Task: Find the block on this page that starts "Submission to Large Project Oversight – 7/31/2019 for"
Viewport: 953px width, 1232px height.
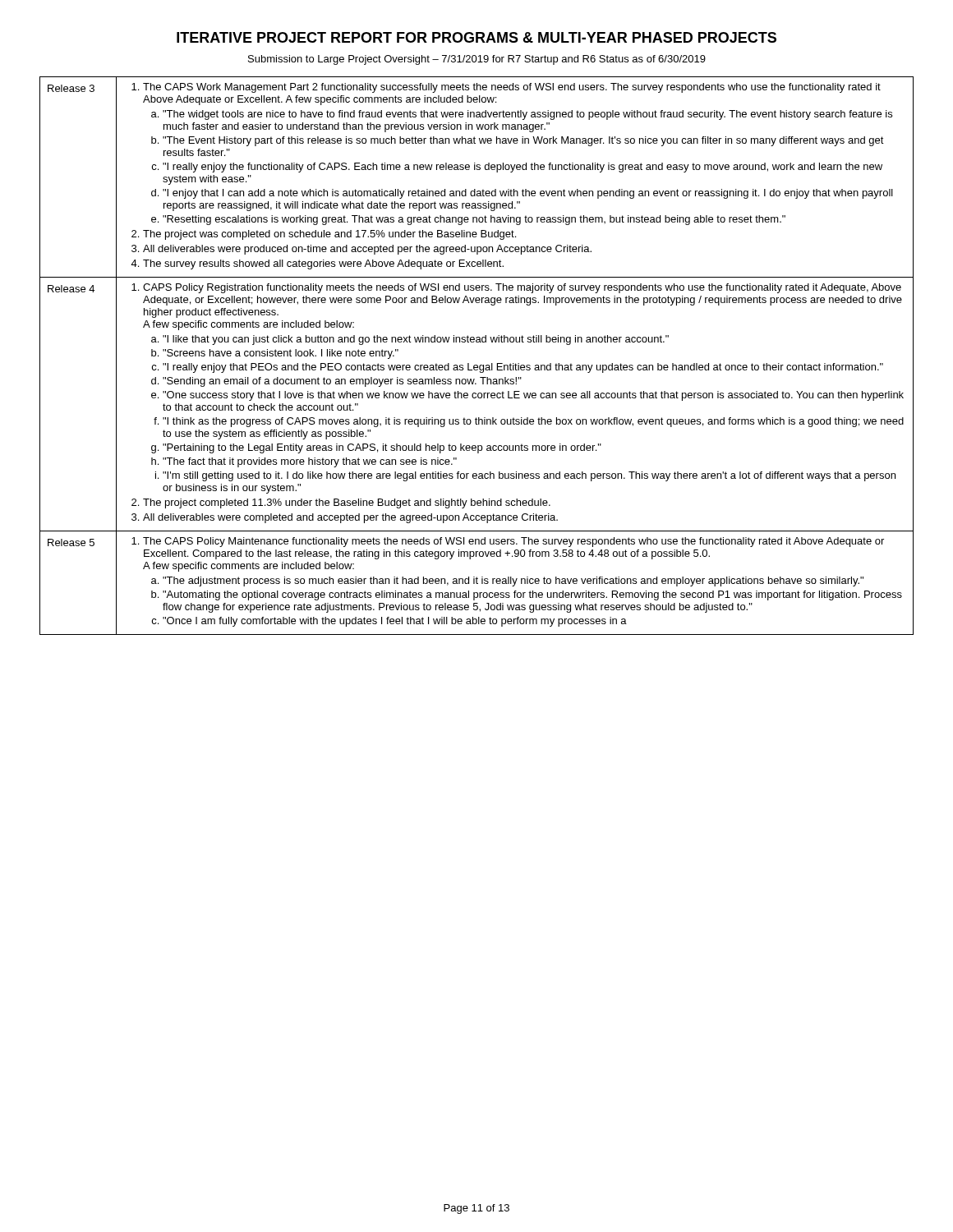Action: coord(476,59)
